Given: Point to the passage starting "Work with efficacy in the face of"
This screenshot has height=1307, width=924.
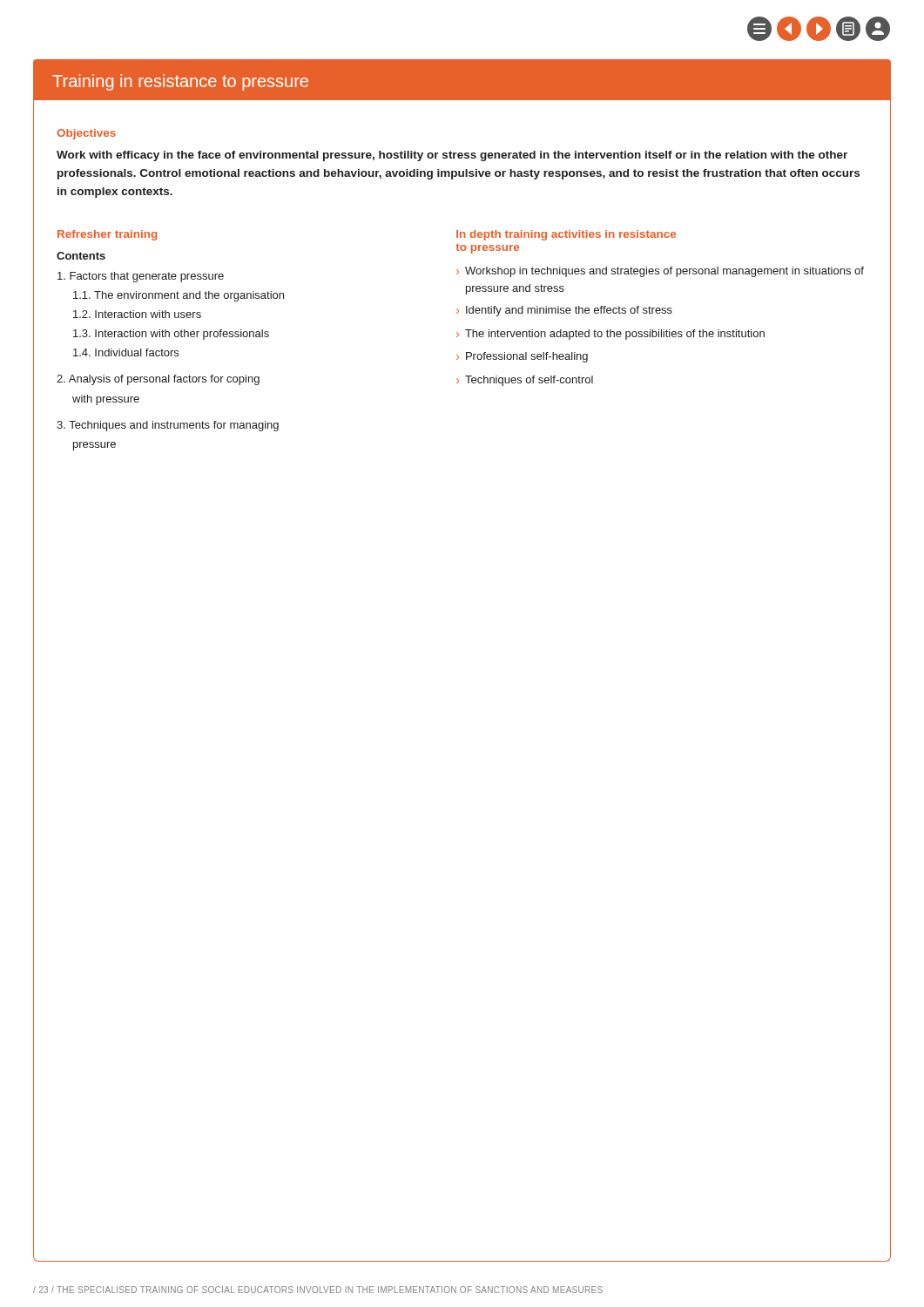Looking at the screenshot, I should [458, 173].
